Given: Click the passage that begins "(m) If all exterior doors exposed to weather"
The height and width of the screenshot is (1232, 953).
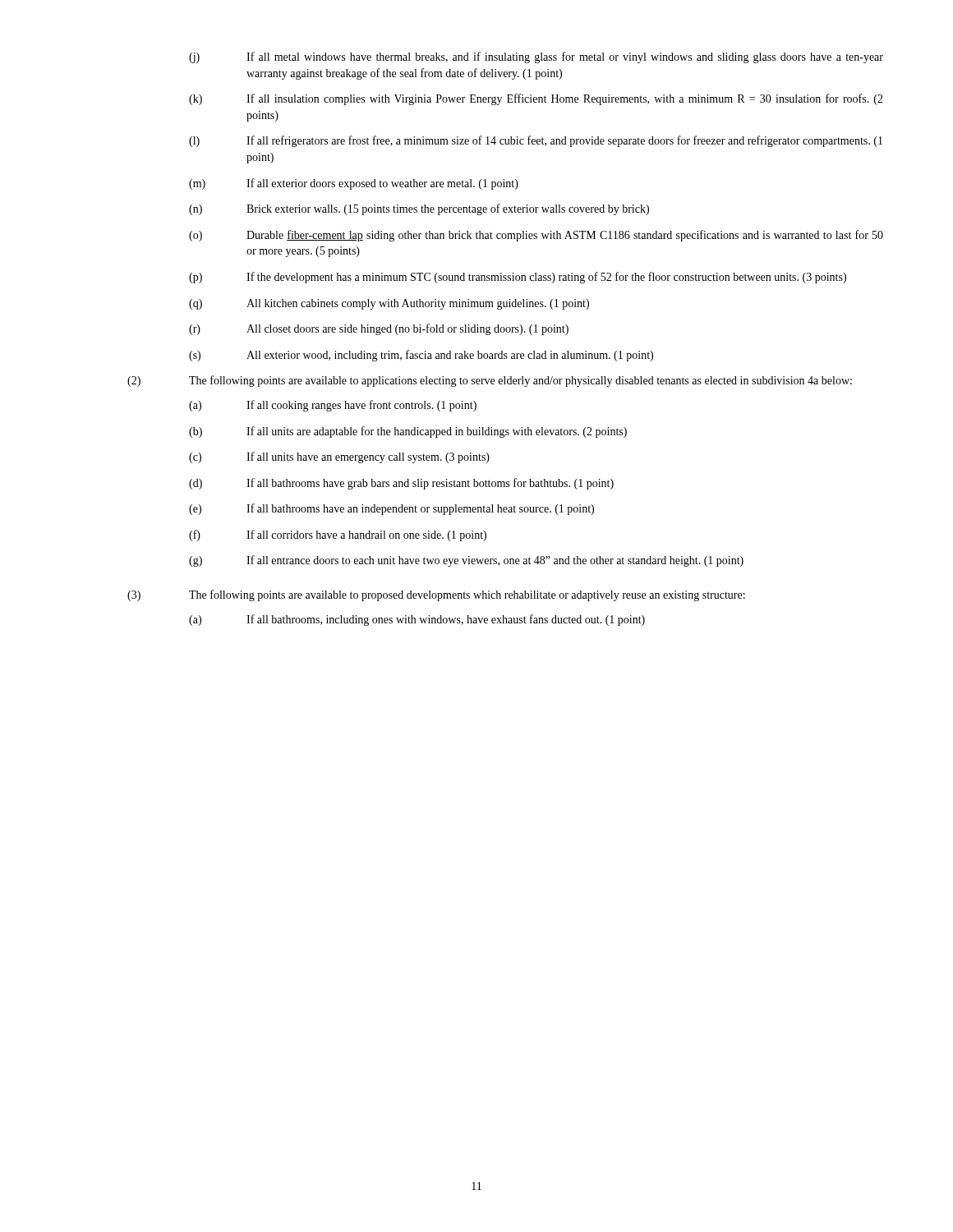Looking at the screenshot, I should (x=354, y=184).
